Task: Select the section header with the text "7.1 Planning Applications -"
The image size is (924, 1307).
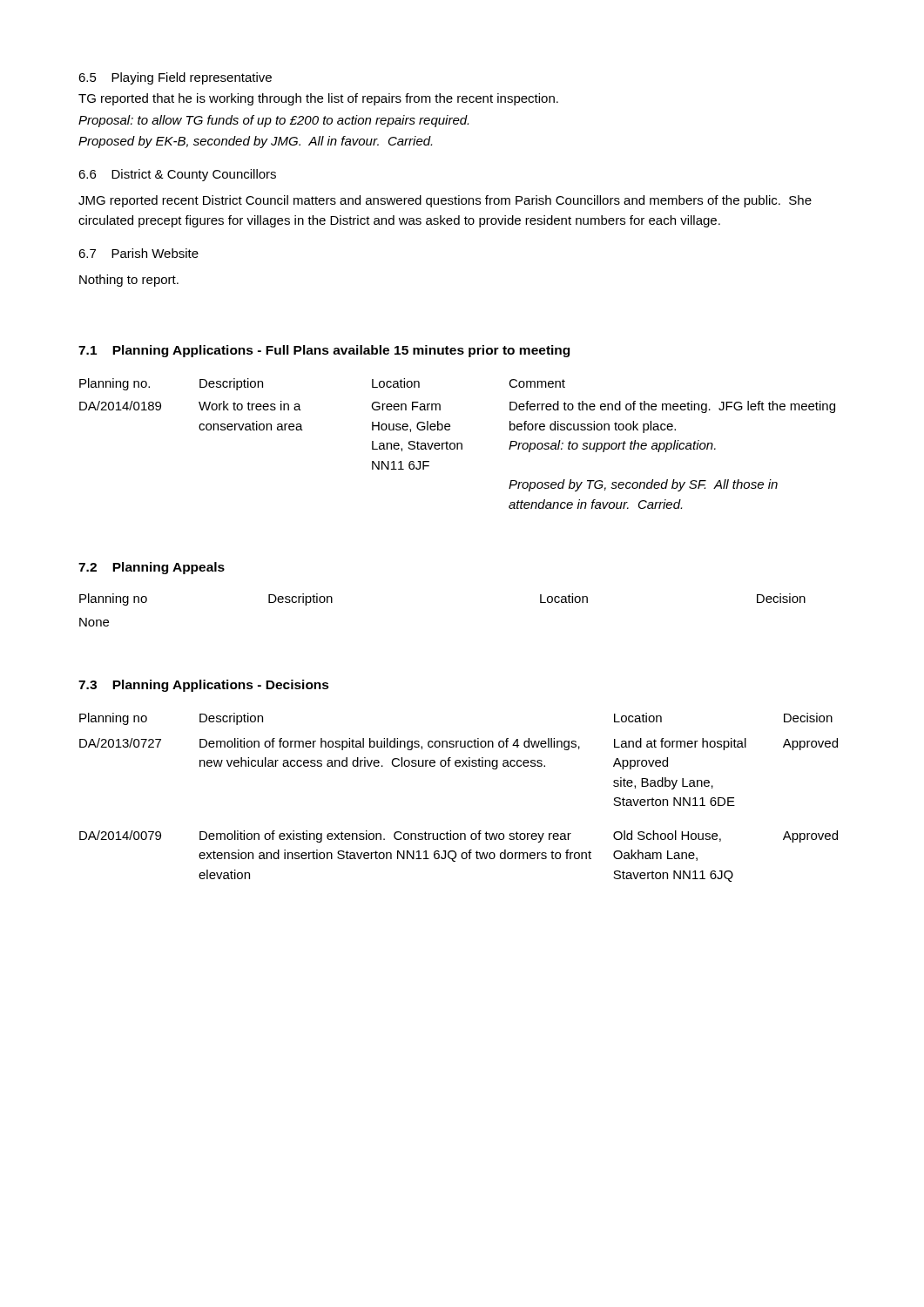Action: (325, 349)
